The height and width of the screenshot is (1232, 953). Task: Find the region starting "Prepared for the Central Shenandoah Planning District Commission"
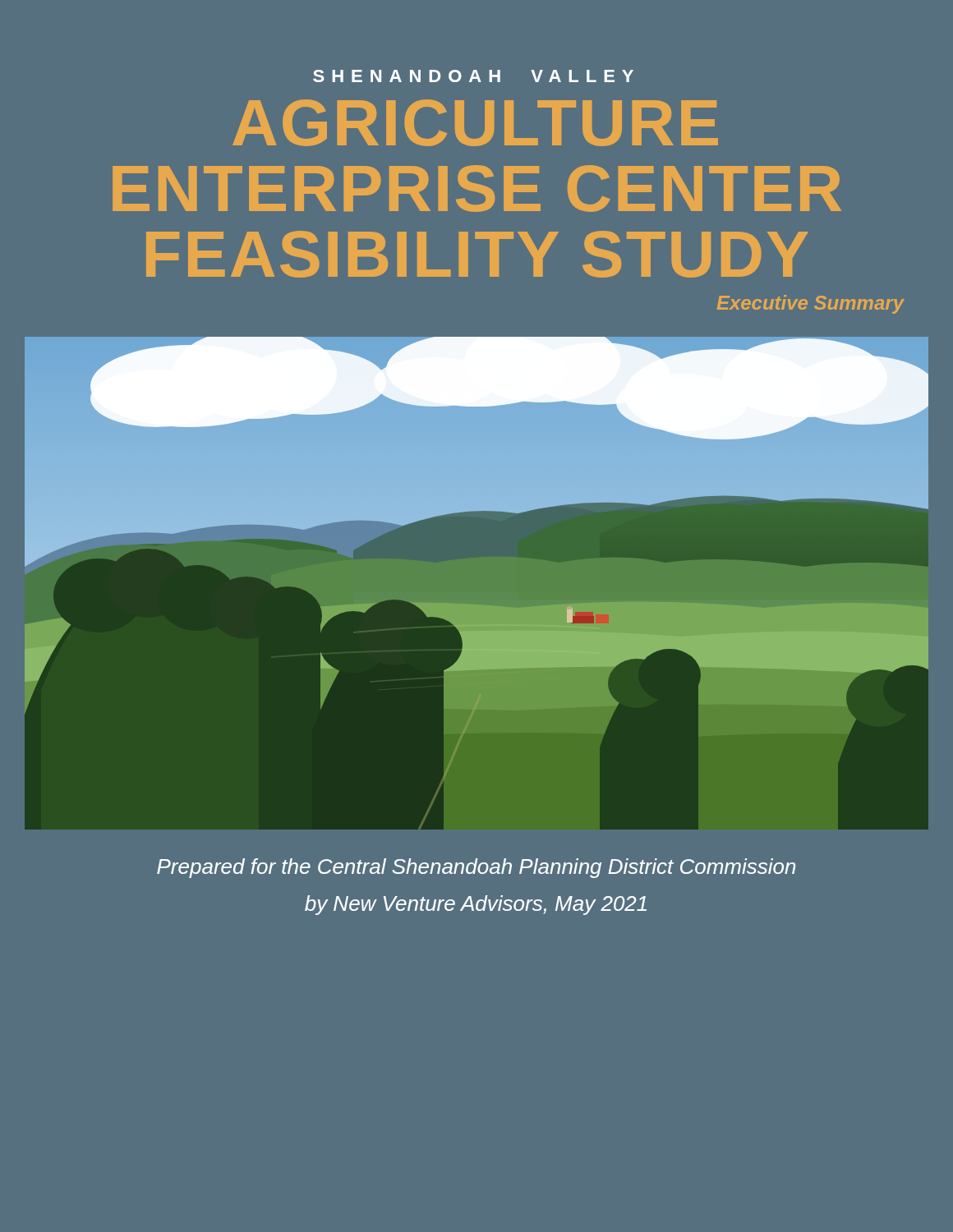pos(476,868)
